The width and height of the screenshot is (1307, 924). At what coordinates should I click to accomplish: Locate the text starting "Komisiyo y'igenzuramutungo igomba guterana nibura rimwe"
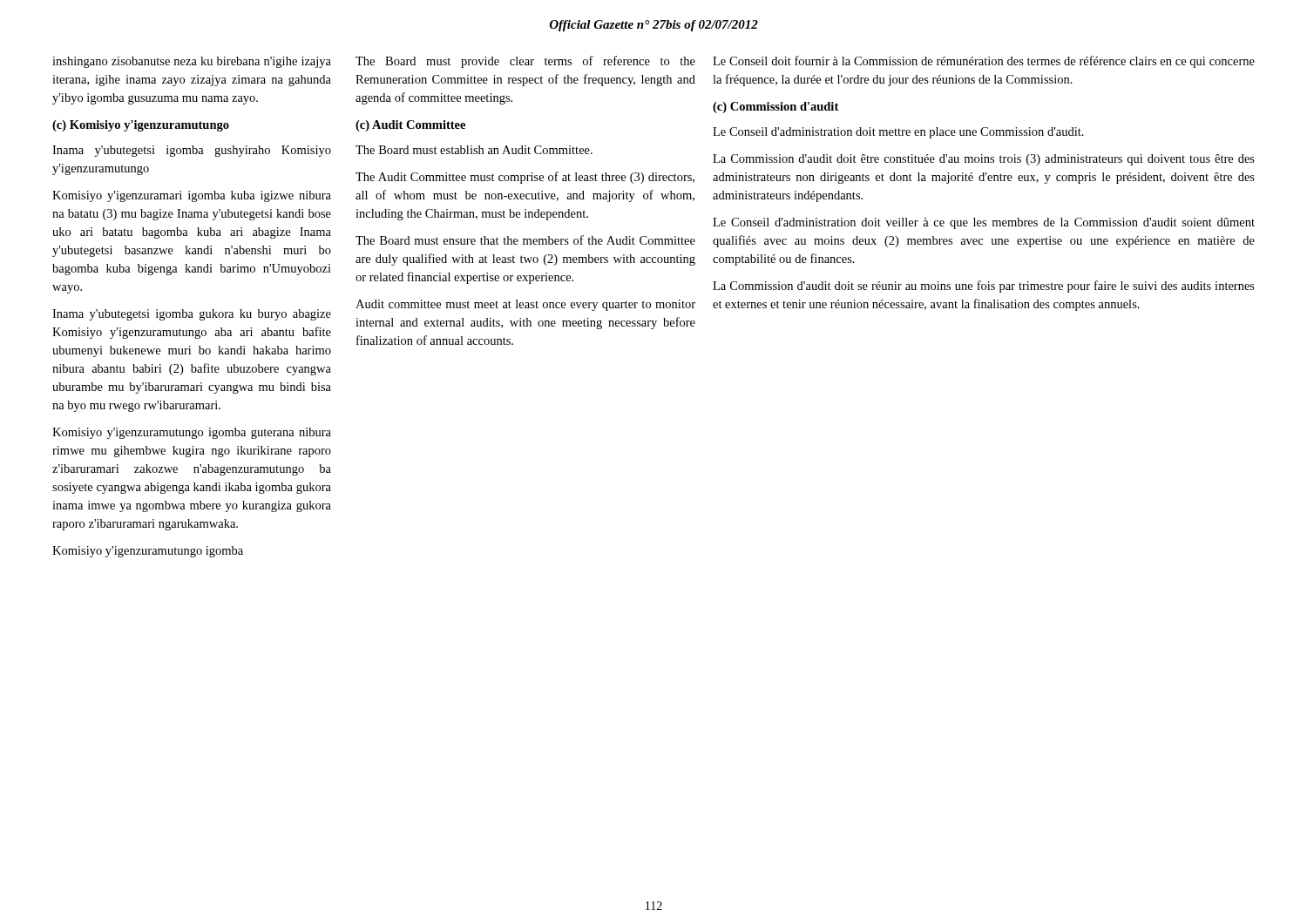tap(192, 478)
